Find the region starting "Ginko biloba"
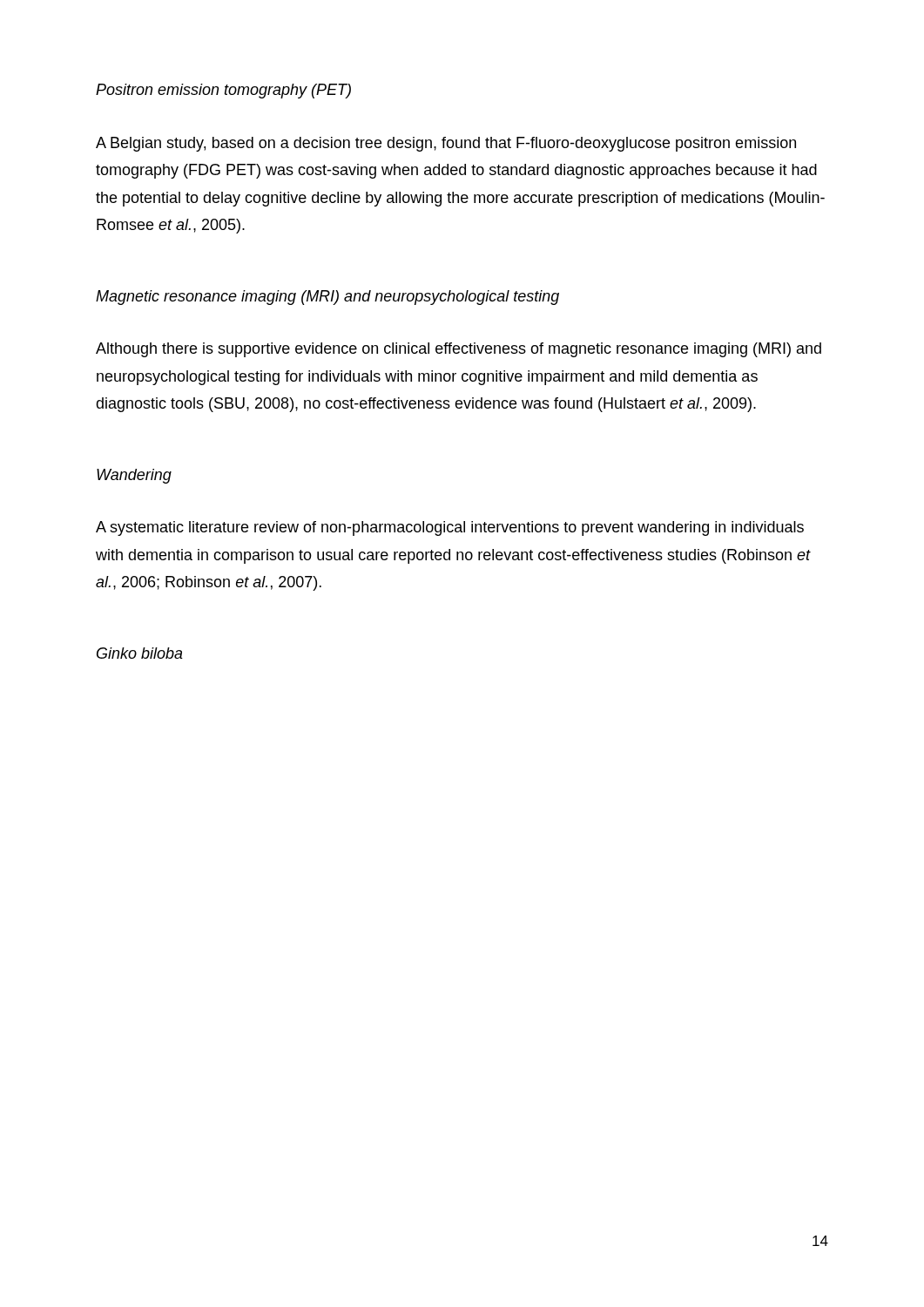This screenshot has height=1307, width=924. click(x=139, y=653)
